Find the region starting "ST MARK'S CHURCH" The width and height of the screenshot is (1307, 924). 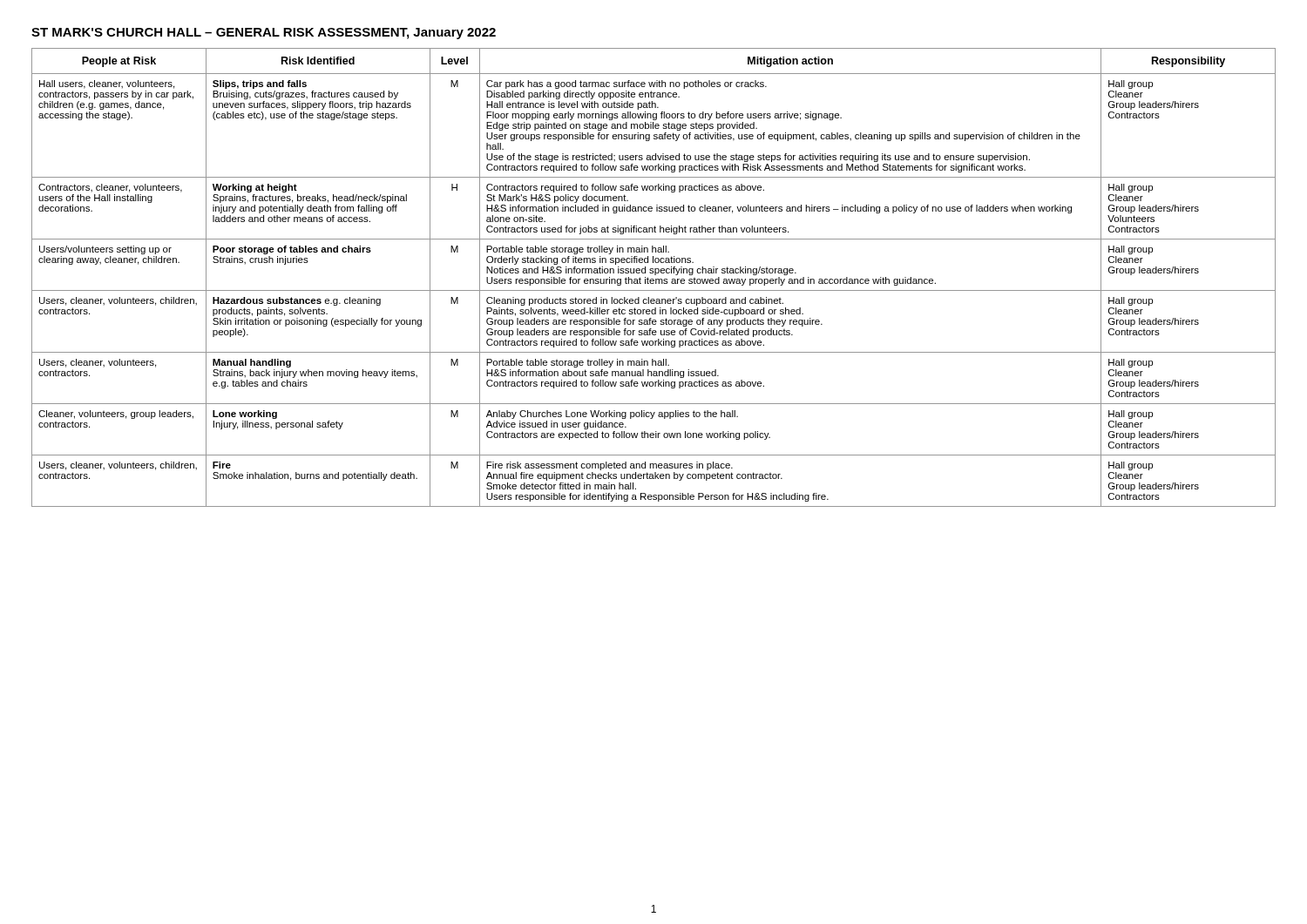(x=264, y=32)
